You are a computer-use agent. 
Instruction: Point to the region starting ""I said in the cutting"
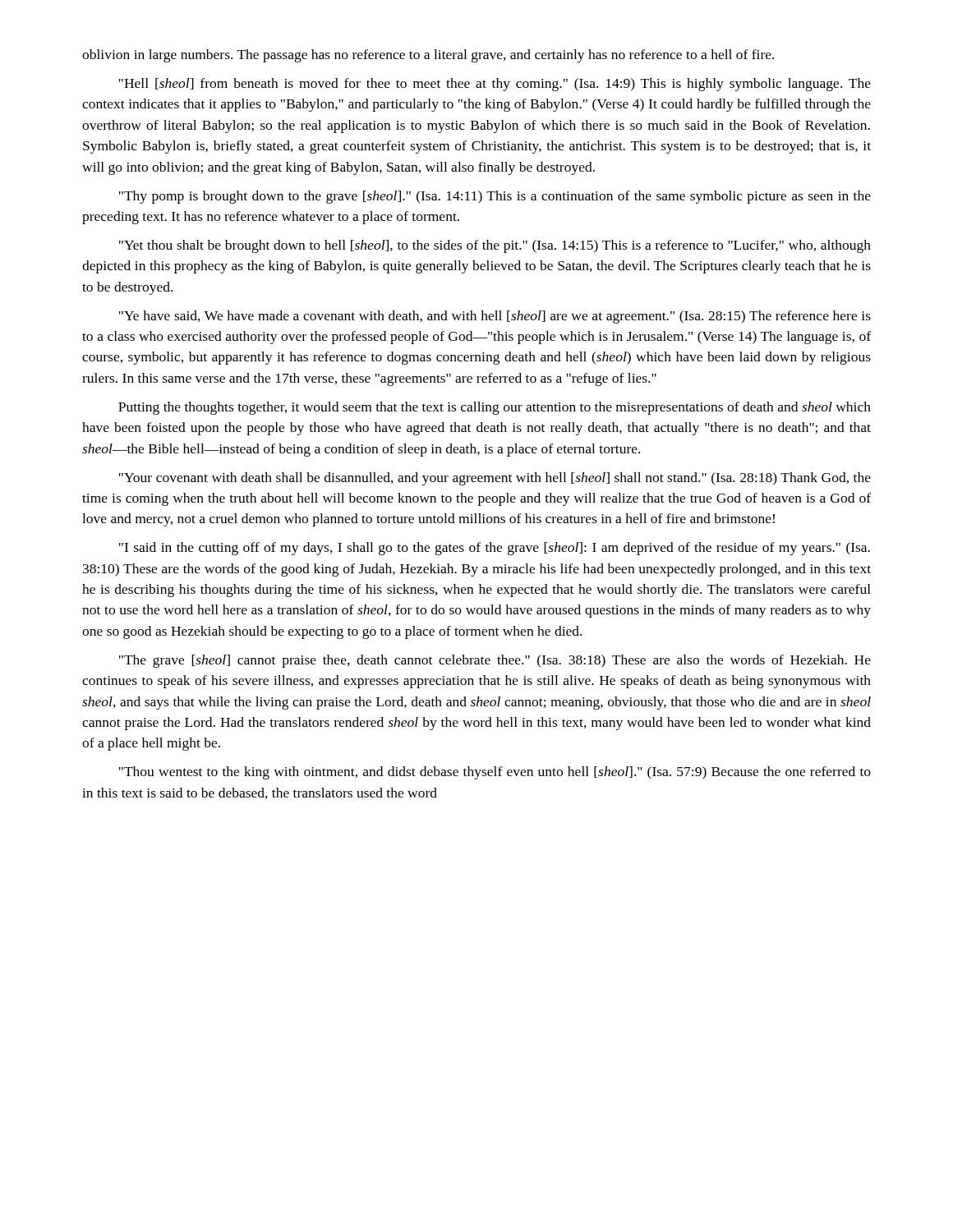(x=476, y=589)
